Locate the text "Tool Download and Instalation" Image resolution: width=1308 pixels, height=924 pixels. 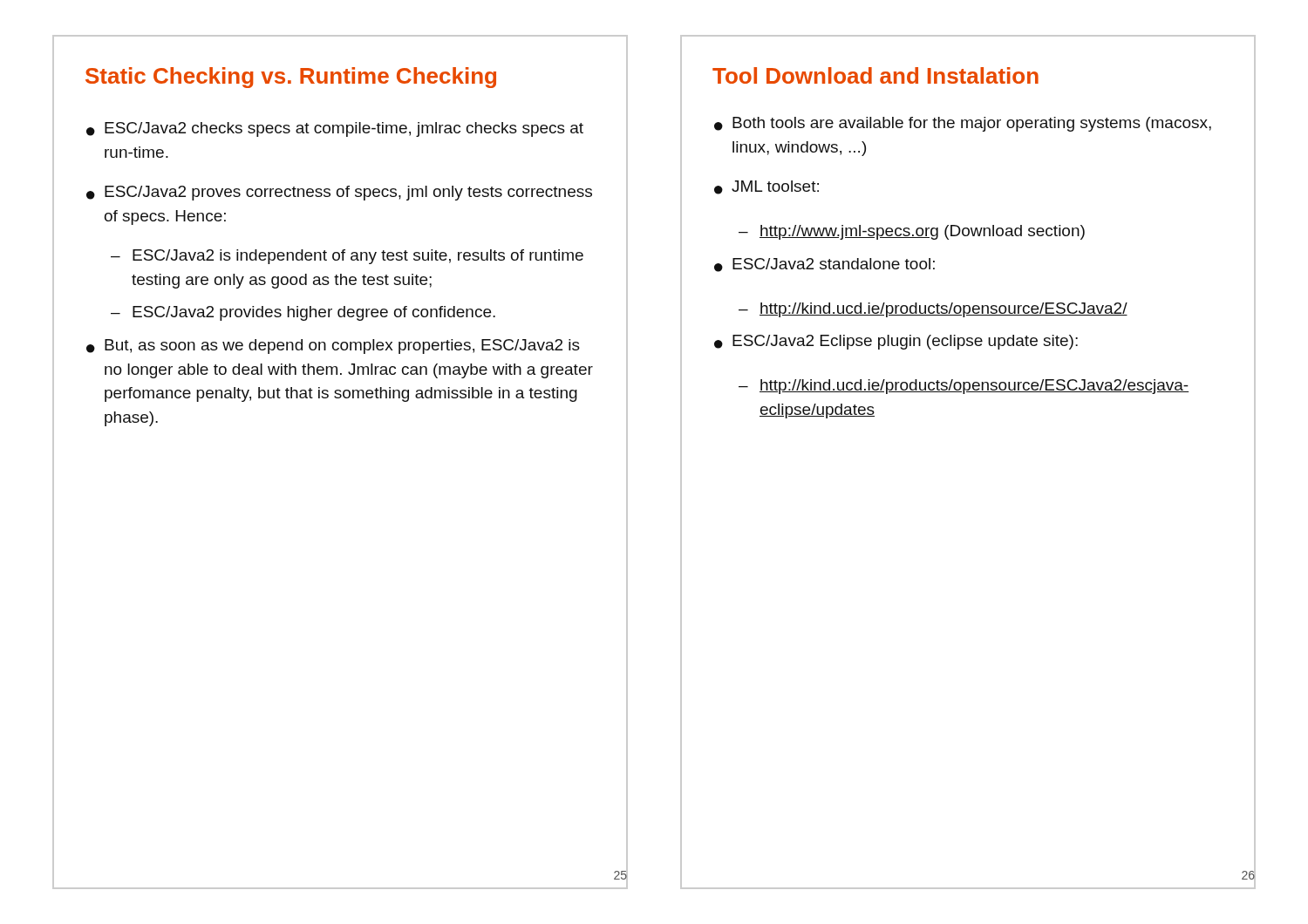(876, 76)
